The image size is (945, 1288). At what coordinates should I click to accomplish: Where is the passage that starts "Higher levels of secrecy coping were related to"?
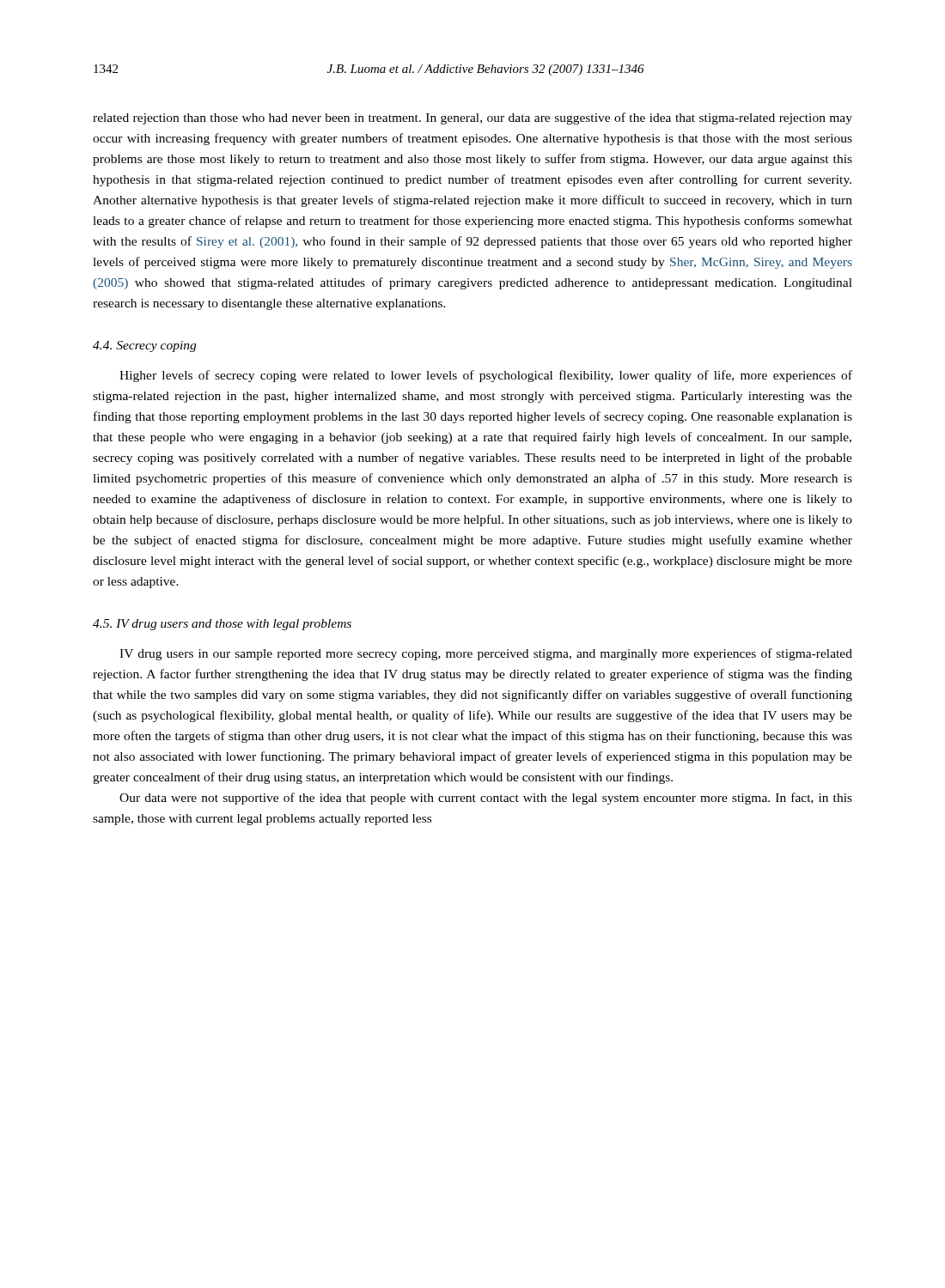472,478
